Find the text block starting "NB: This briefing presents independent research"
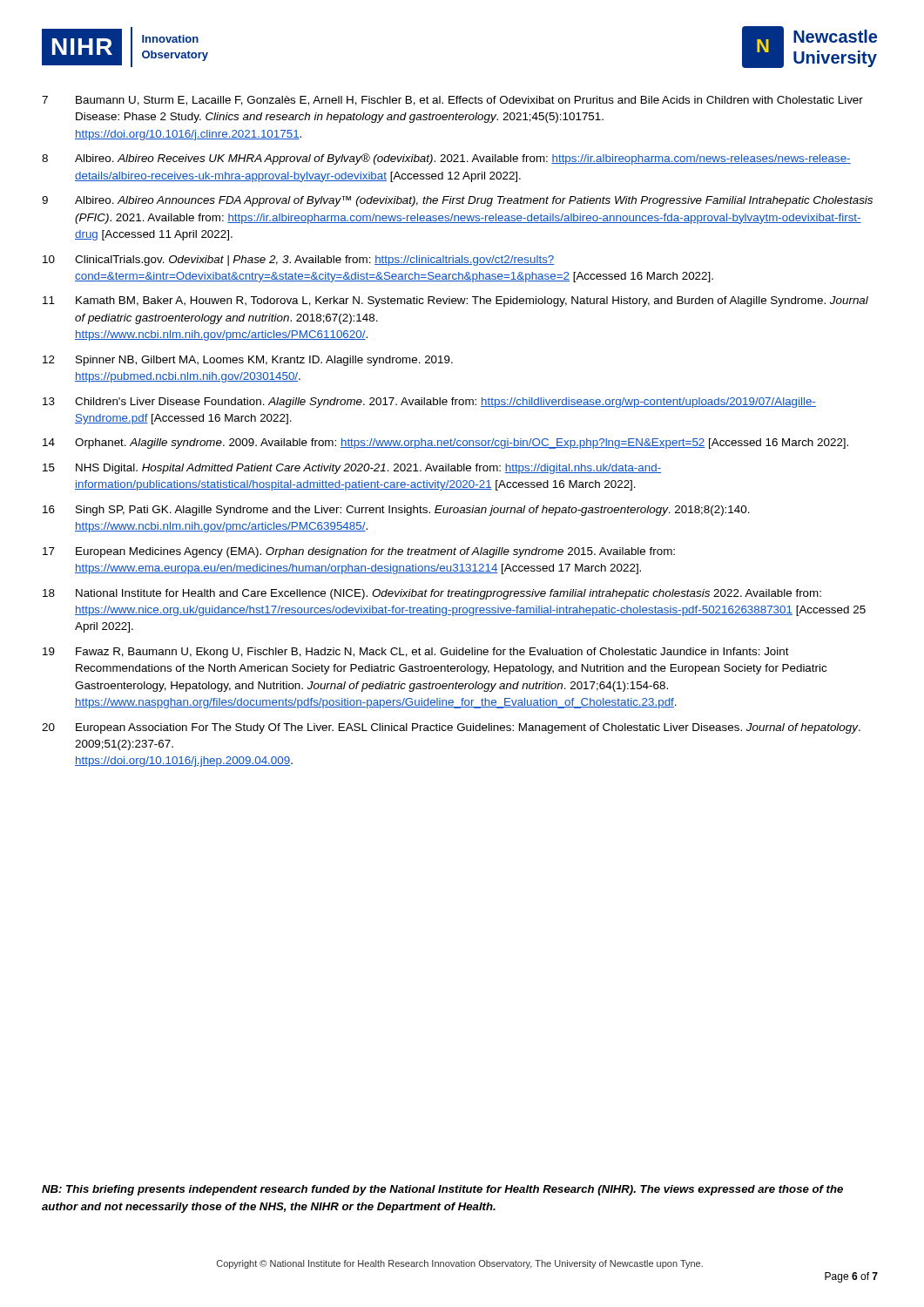The image size is (924, 1307). coord(460,1198)
